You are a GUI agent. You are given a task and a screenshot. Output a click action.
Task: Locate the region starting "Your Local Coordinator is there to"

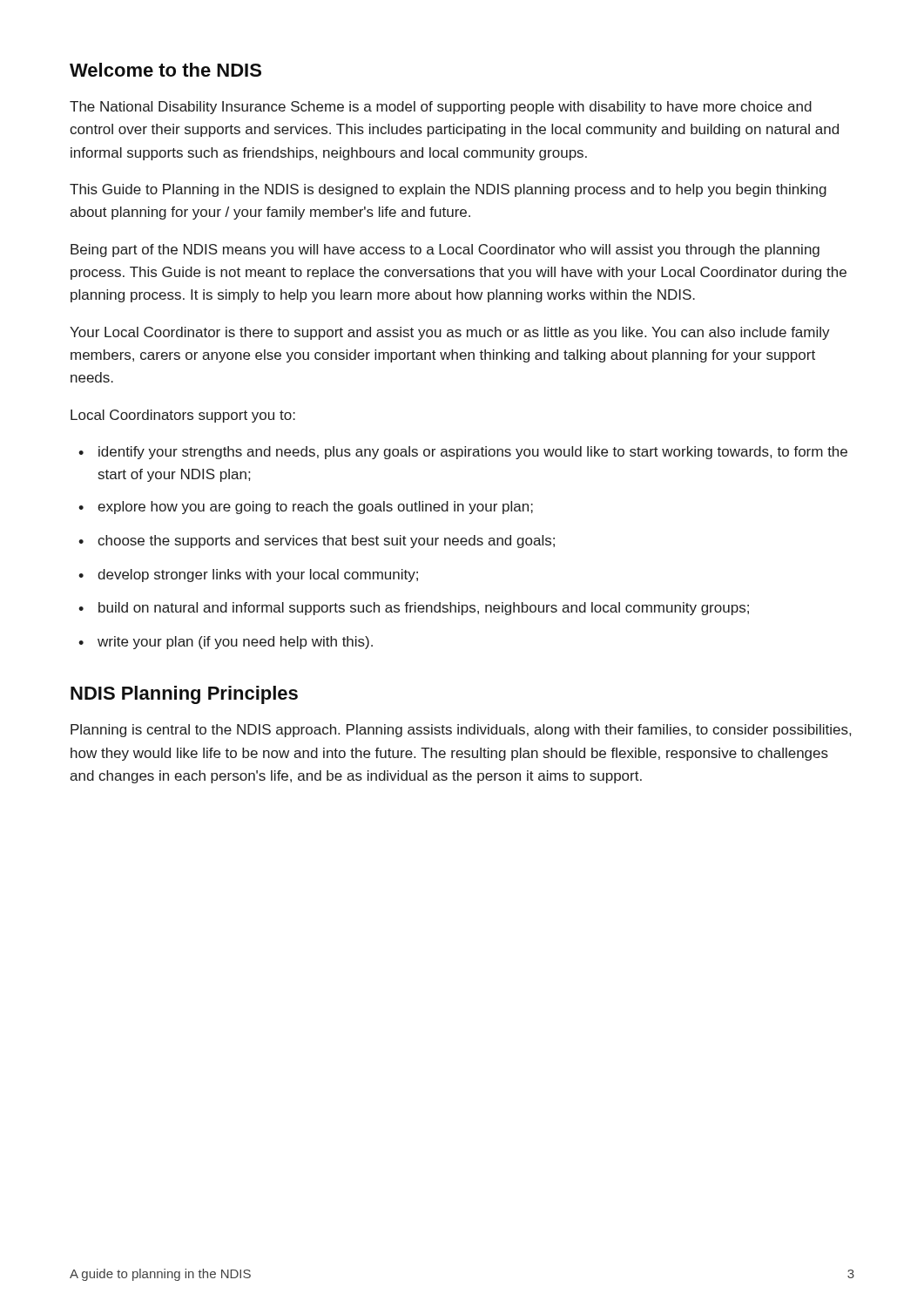(x=450, y=355)
